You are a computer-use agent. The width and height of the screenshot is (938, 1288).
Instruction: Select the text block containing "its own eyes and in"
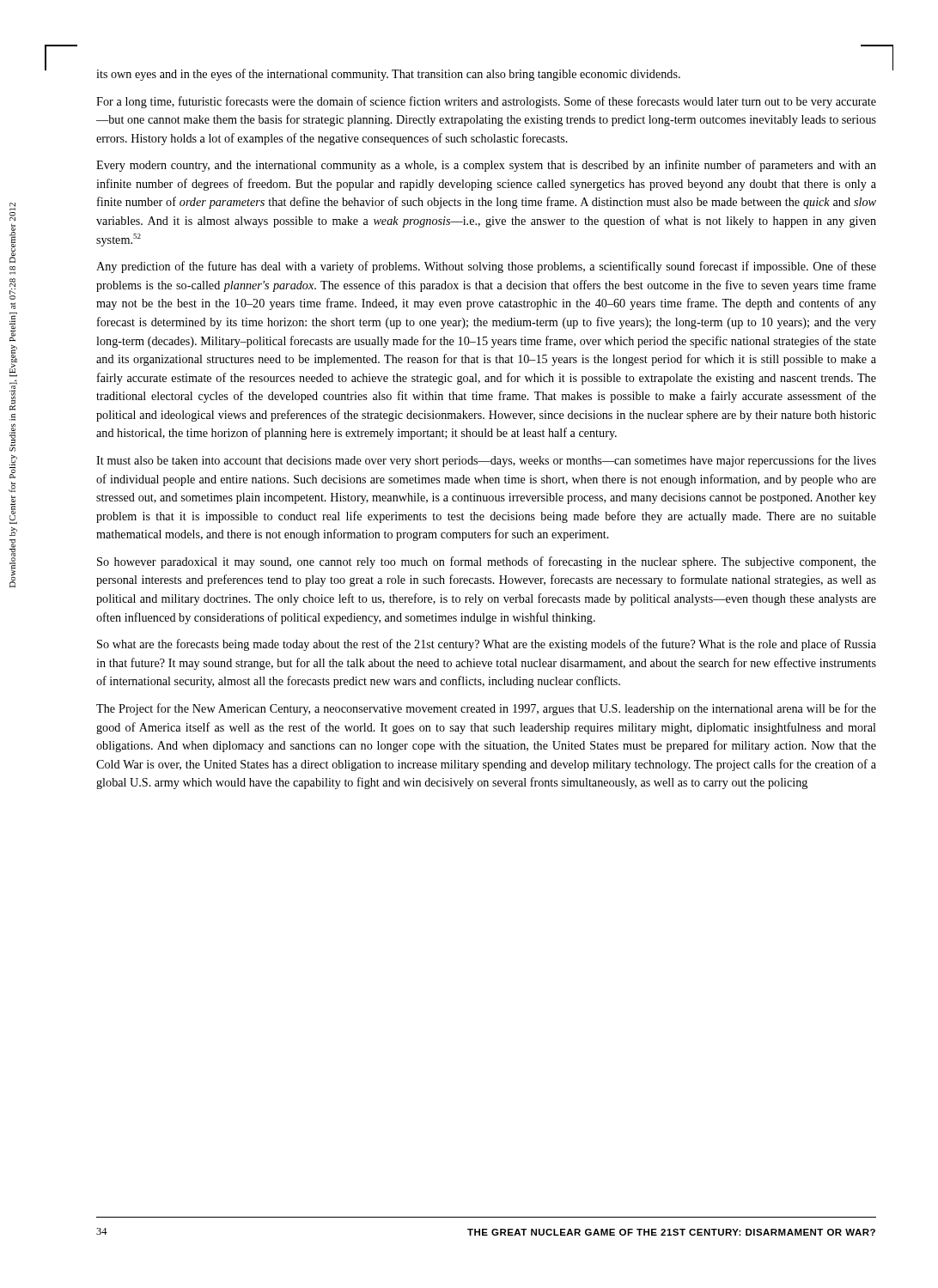[x=388, y=74]
